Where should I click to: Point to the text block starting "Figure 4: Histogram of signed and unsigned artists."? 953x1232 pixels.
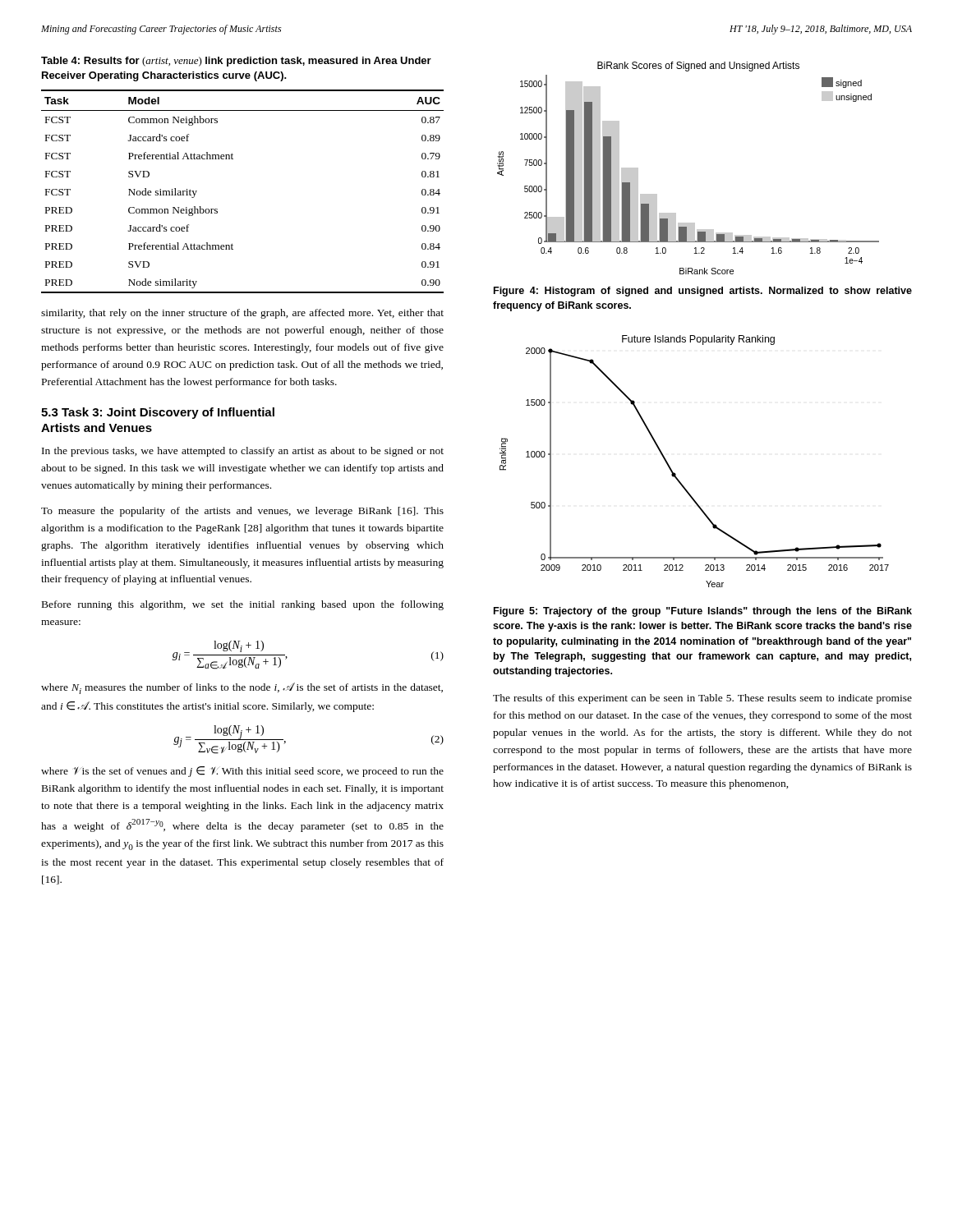(x=702, y=298)
